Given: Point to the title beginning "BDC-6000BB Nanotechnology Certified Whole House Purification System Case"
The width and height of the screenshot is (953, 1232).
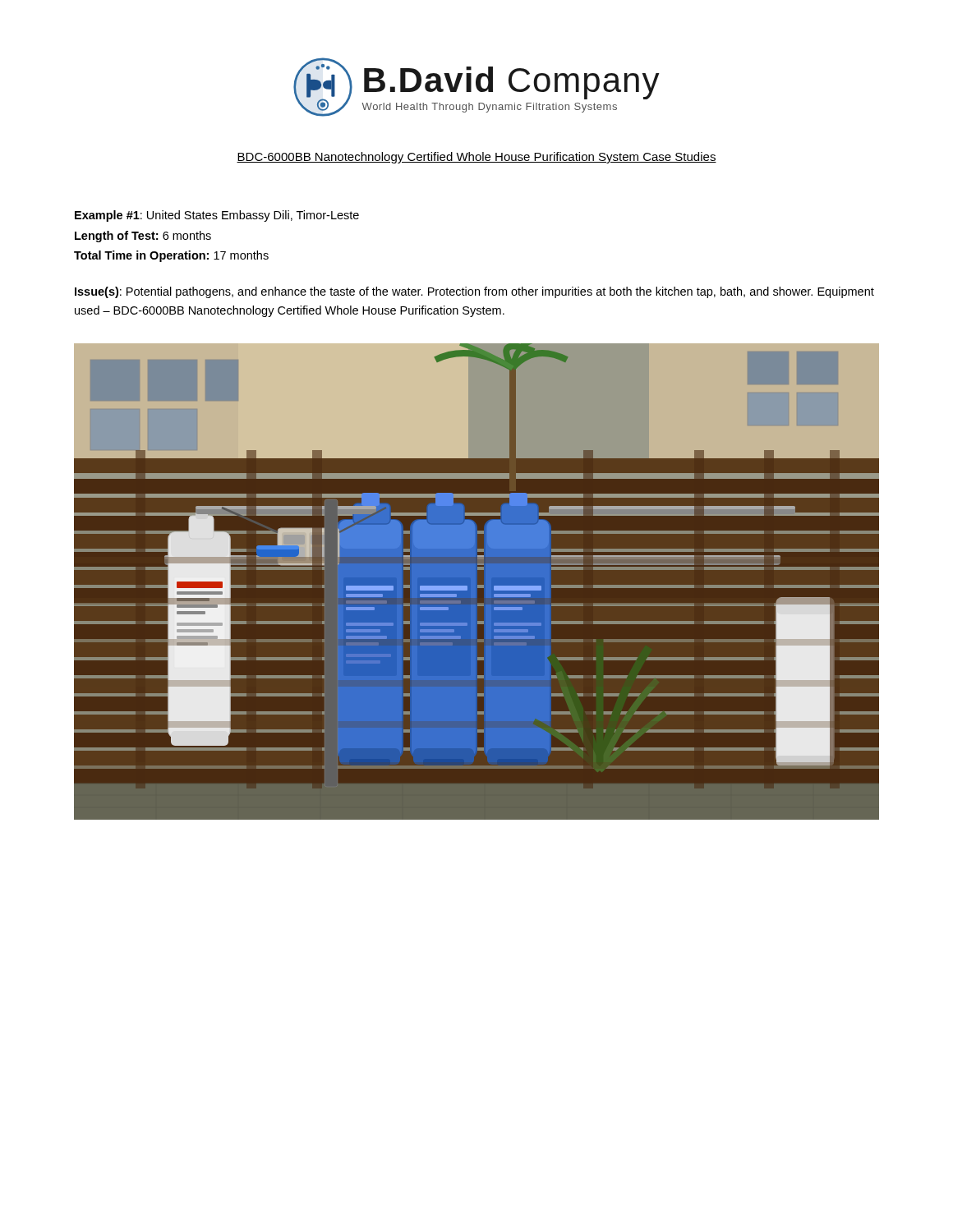Looking at the screenshot, I should point(476,156).
